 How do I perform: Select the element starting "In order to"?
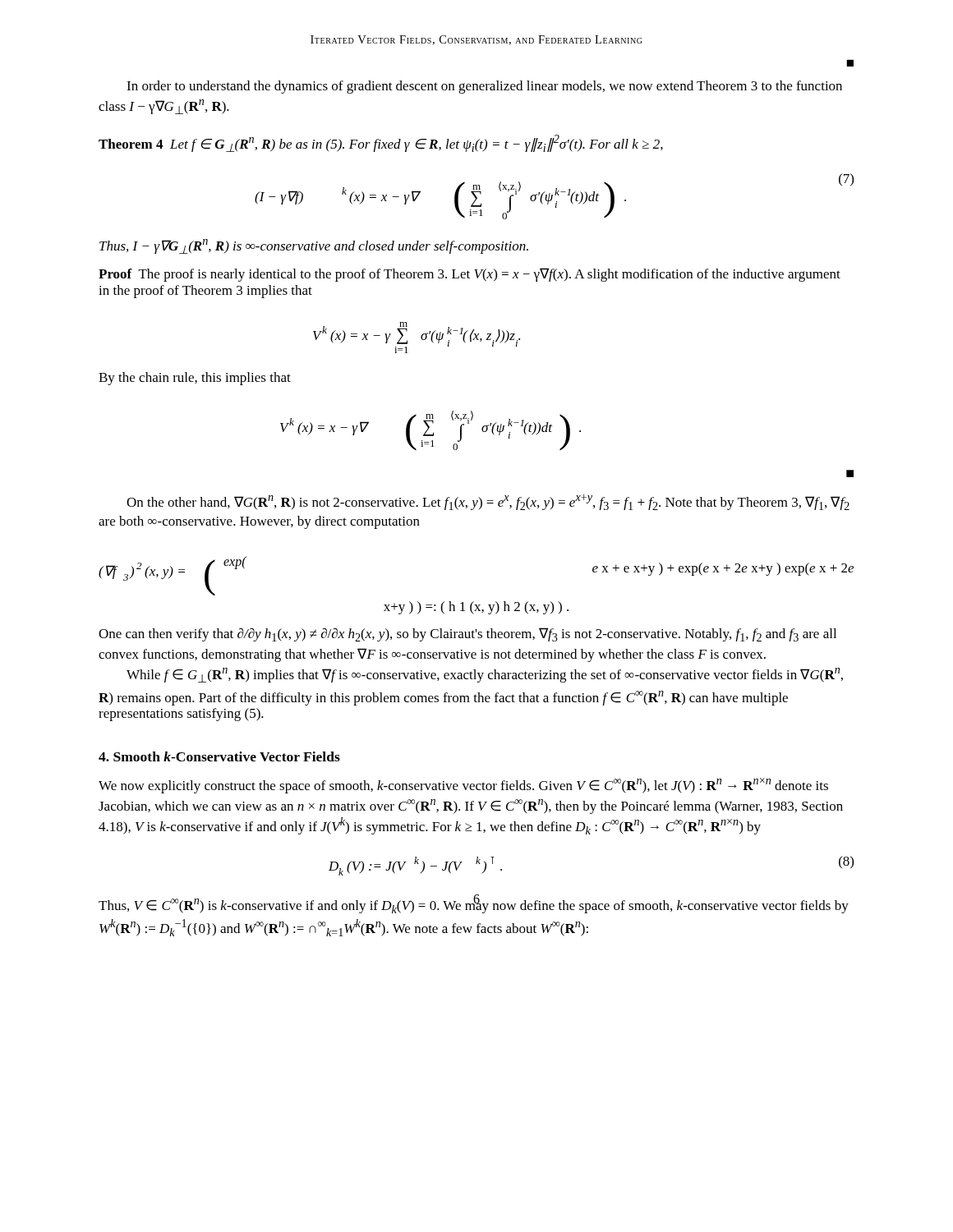pyautogui.click(x=471, y=97)
